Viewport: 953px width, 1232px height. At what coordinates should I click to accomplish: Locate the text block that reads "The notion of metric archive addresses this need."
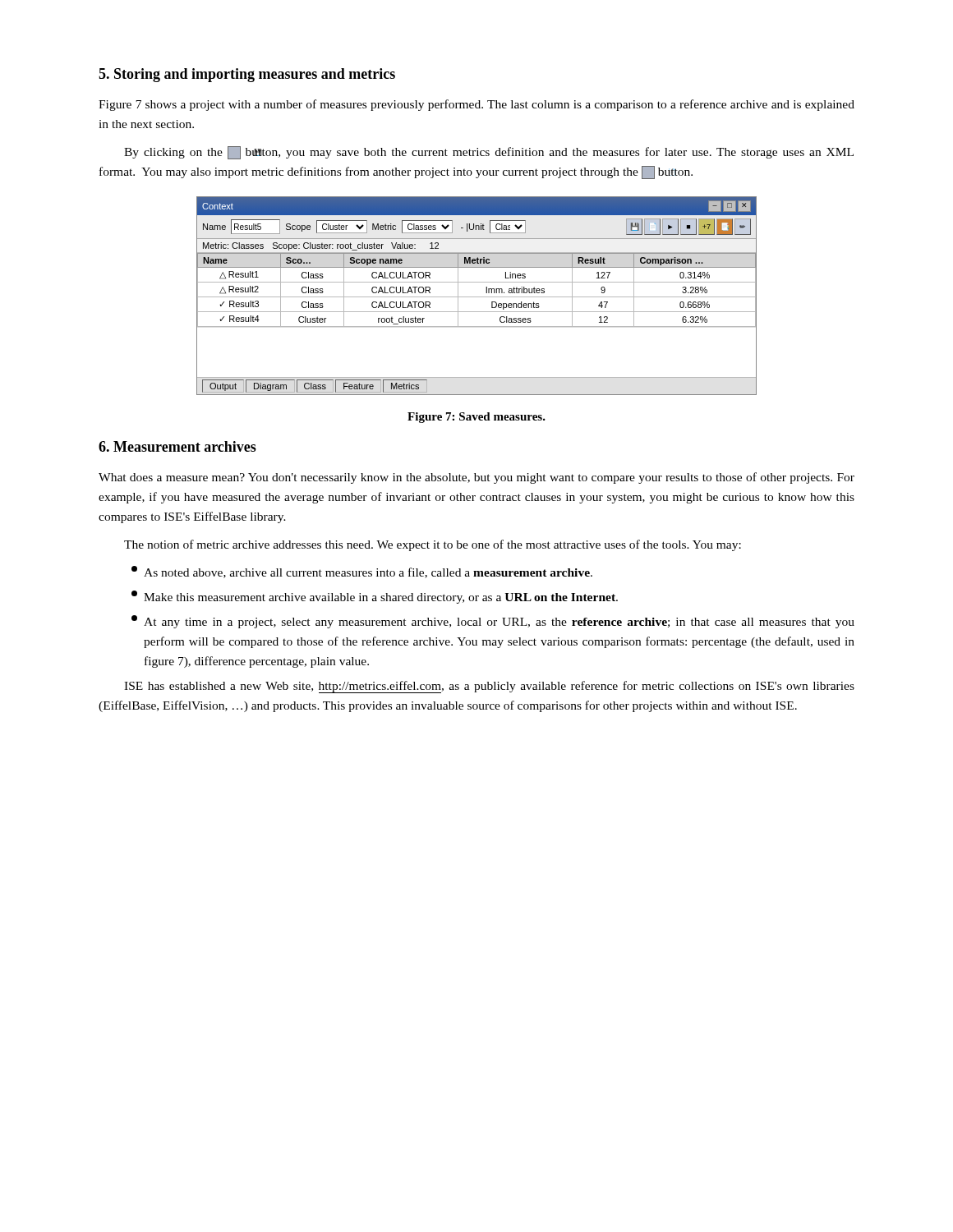[x=476, y=545]
